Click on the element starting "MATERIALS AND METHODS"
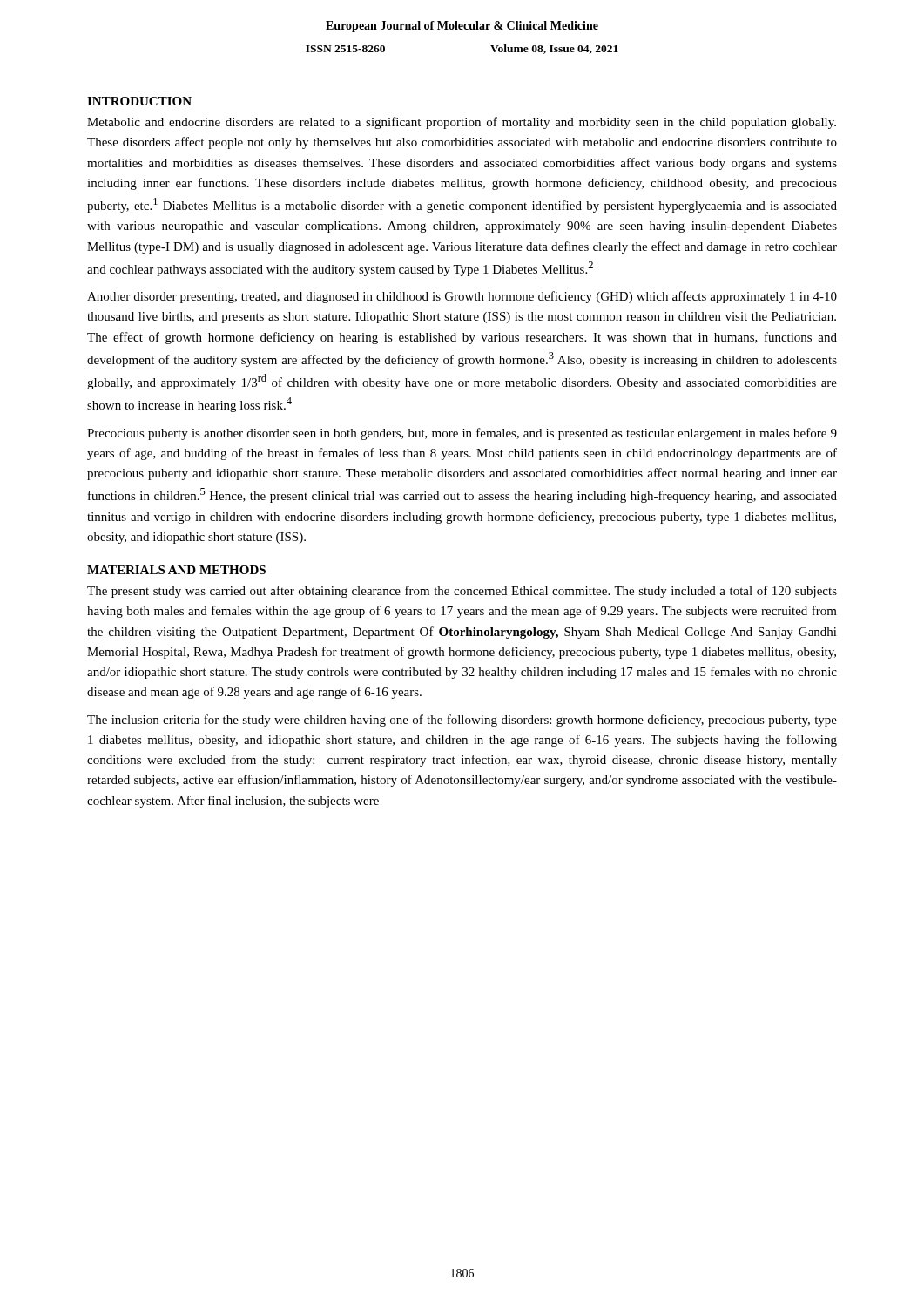 tap(177, 570)
